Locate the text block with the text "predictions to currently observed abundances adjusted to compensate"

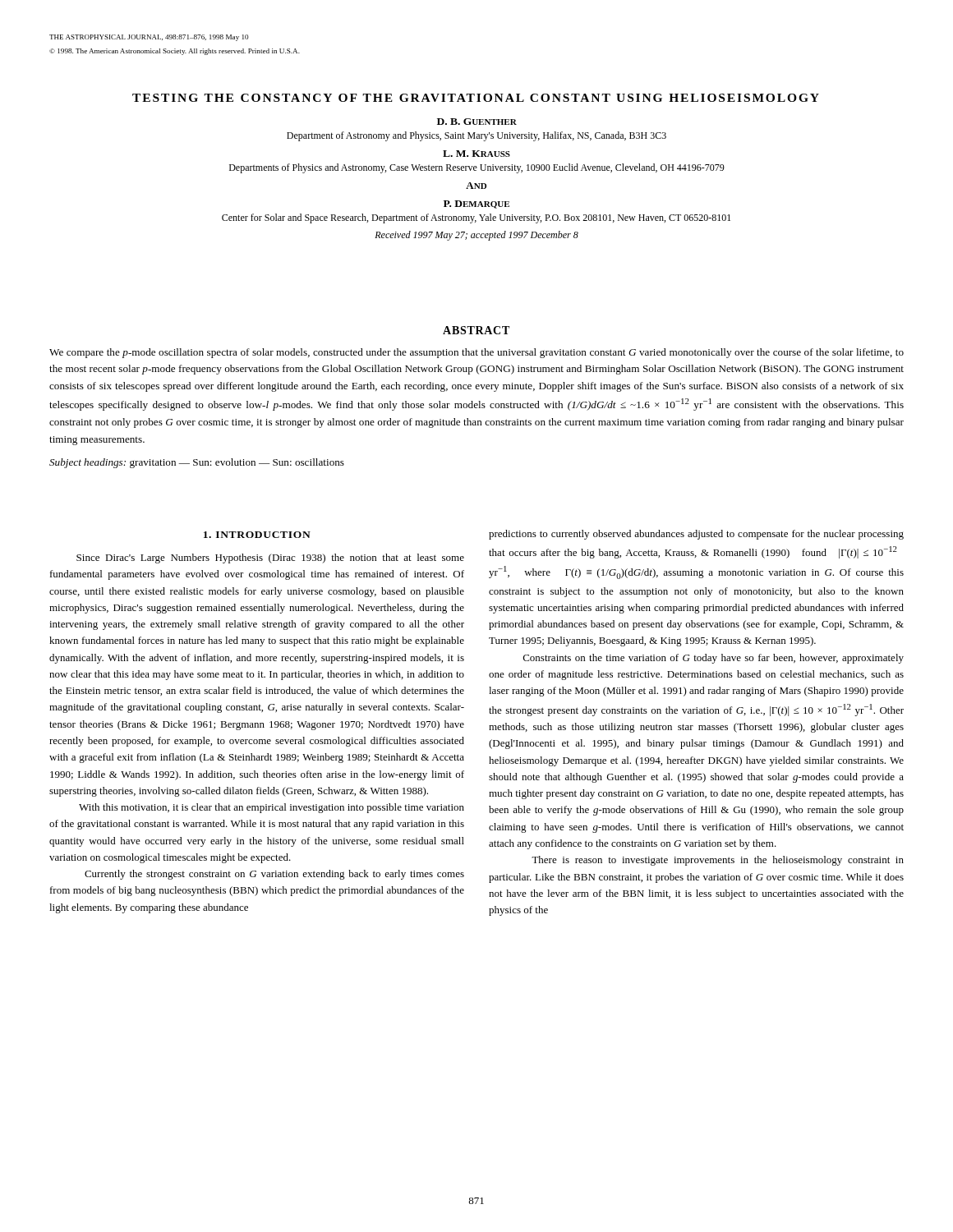(696, 722)
